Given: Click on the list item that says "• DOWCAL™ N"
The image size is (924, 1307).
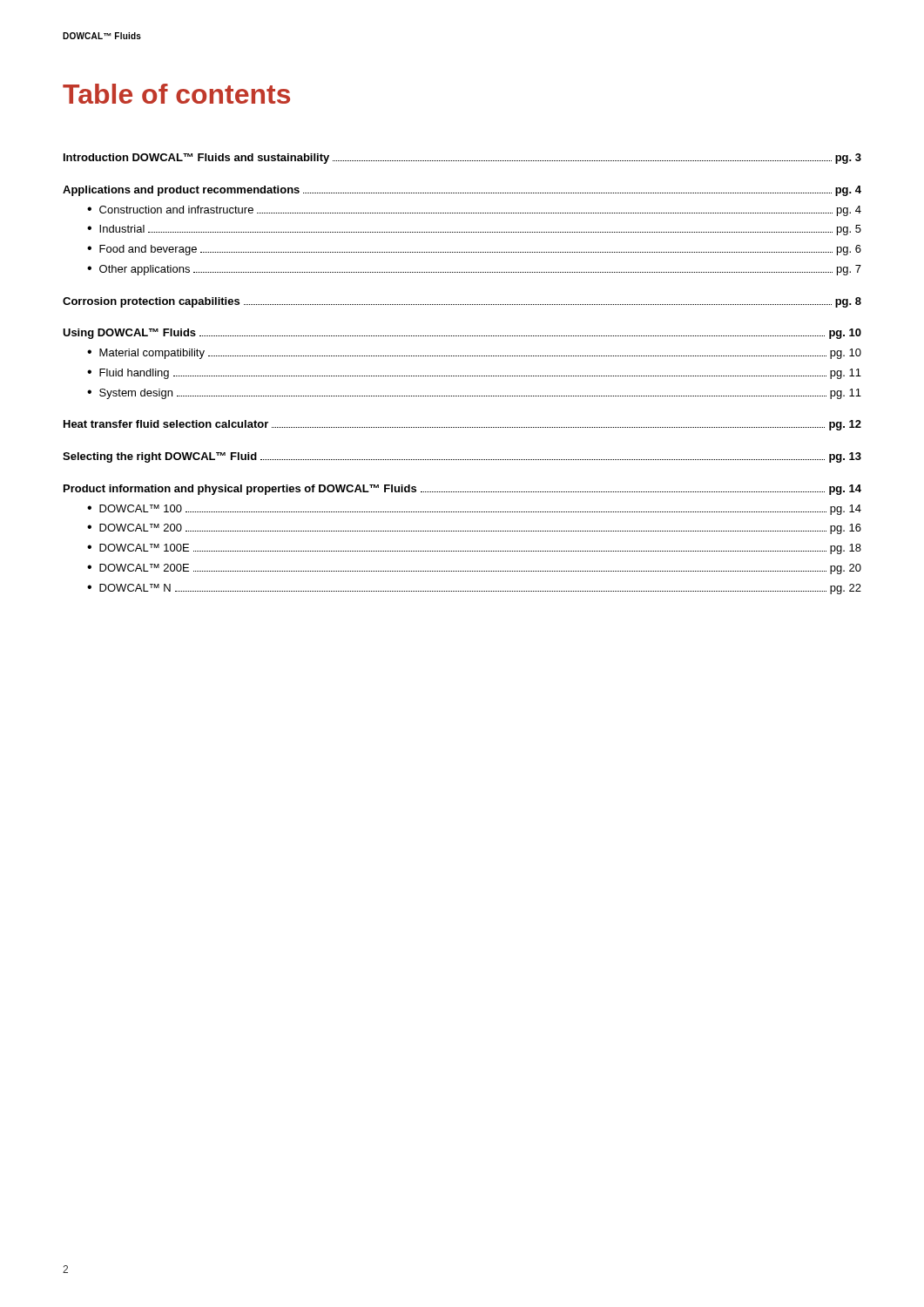Looking at the screenshot, I should pyautogui.click(x=474, y=588).
